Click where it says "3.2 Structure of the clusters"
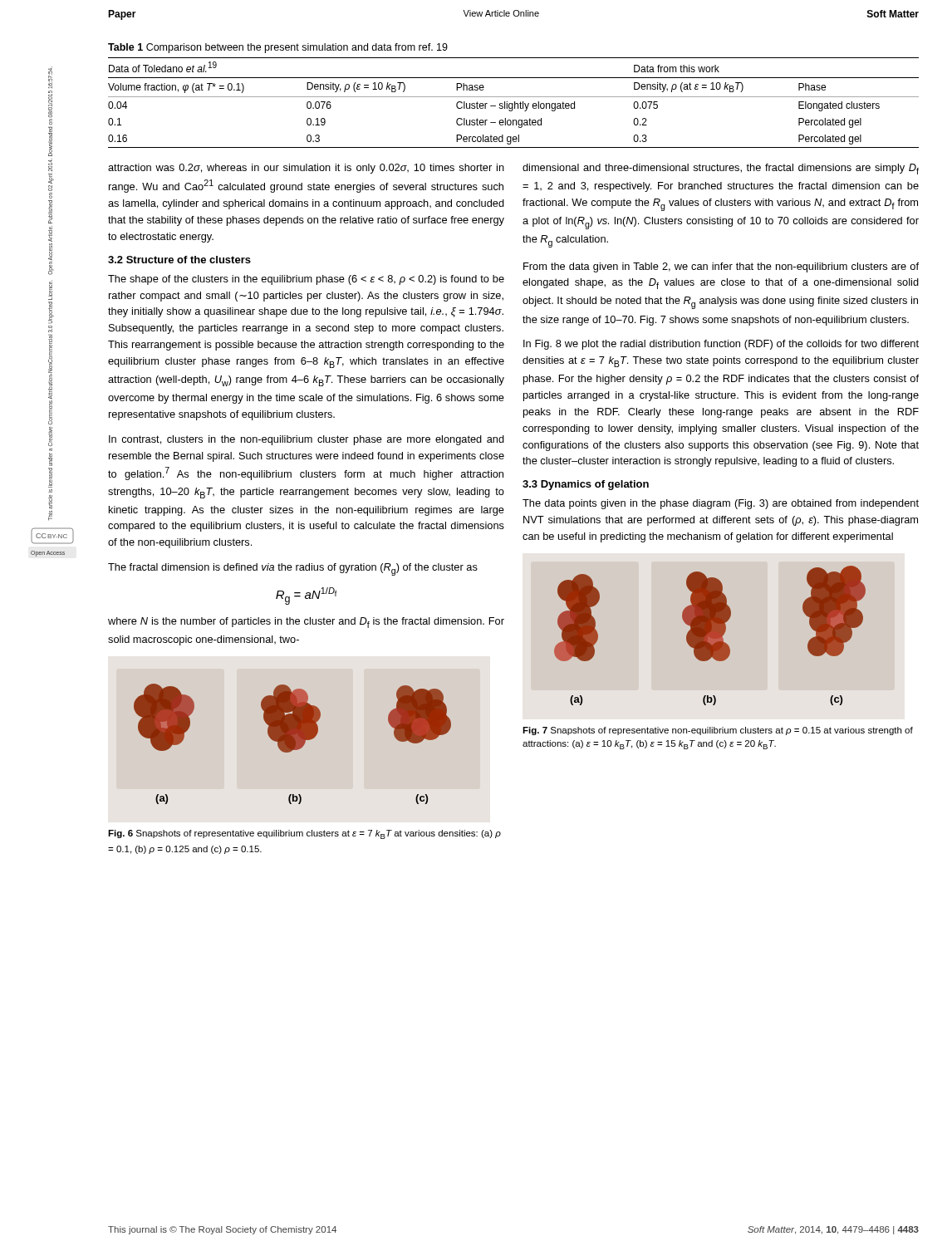This screenshot has height=1246, width=952. pos(179,259)
